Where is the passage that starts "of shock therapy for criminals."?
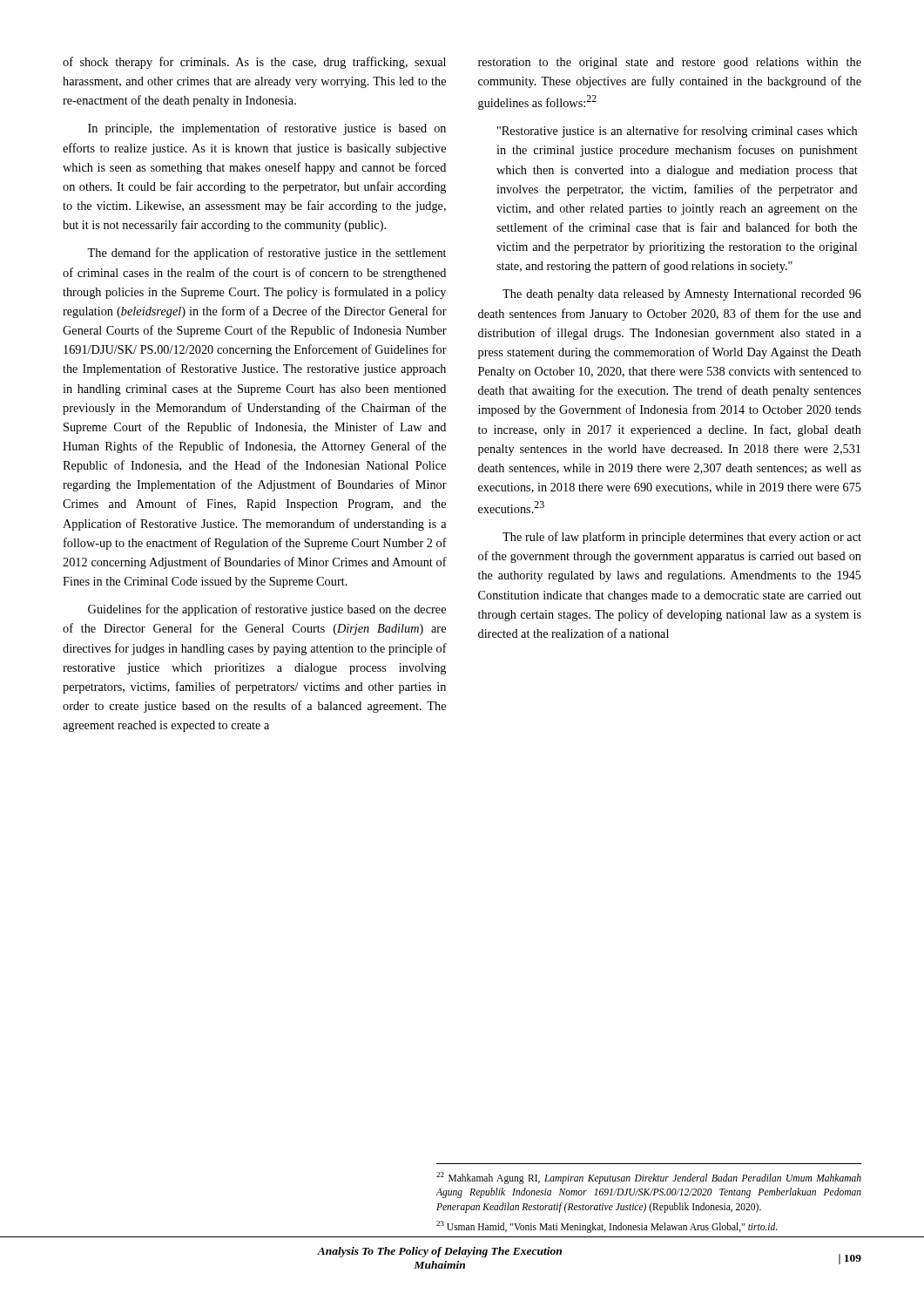The height and width of the screenshot is (1307, 924). (x=255, y=81)
